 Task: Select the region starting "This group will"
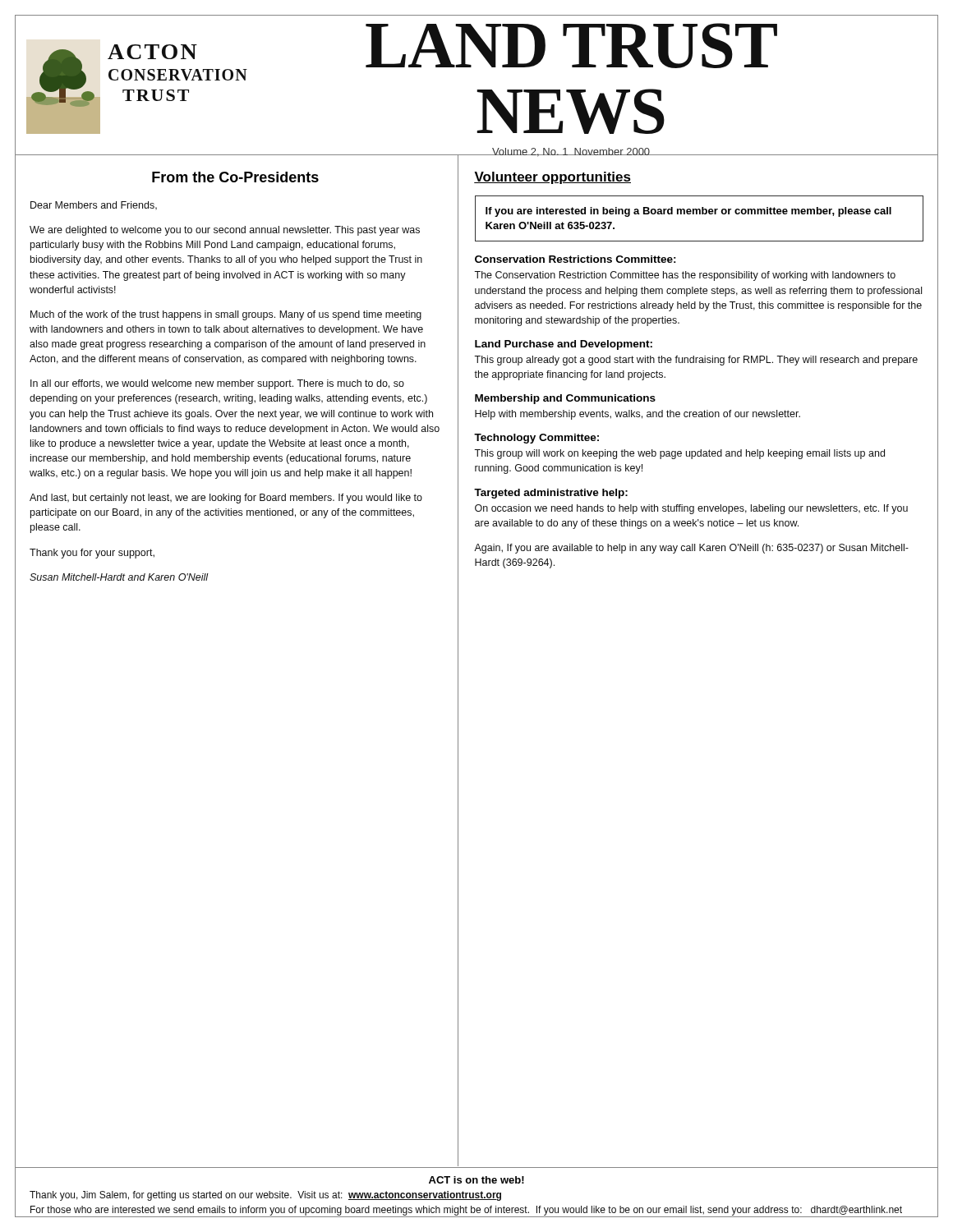680,461
